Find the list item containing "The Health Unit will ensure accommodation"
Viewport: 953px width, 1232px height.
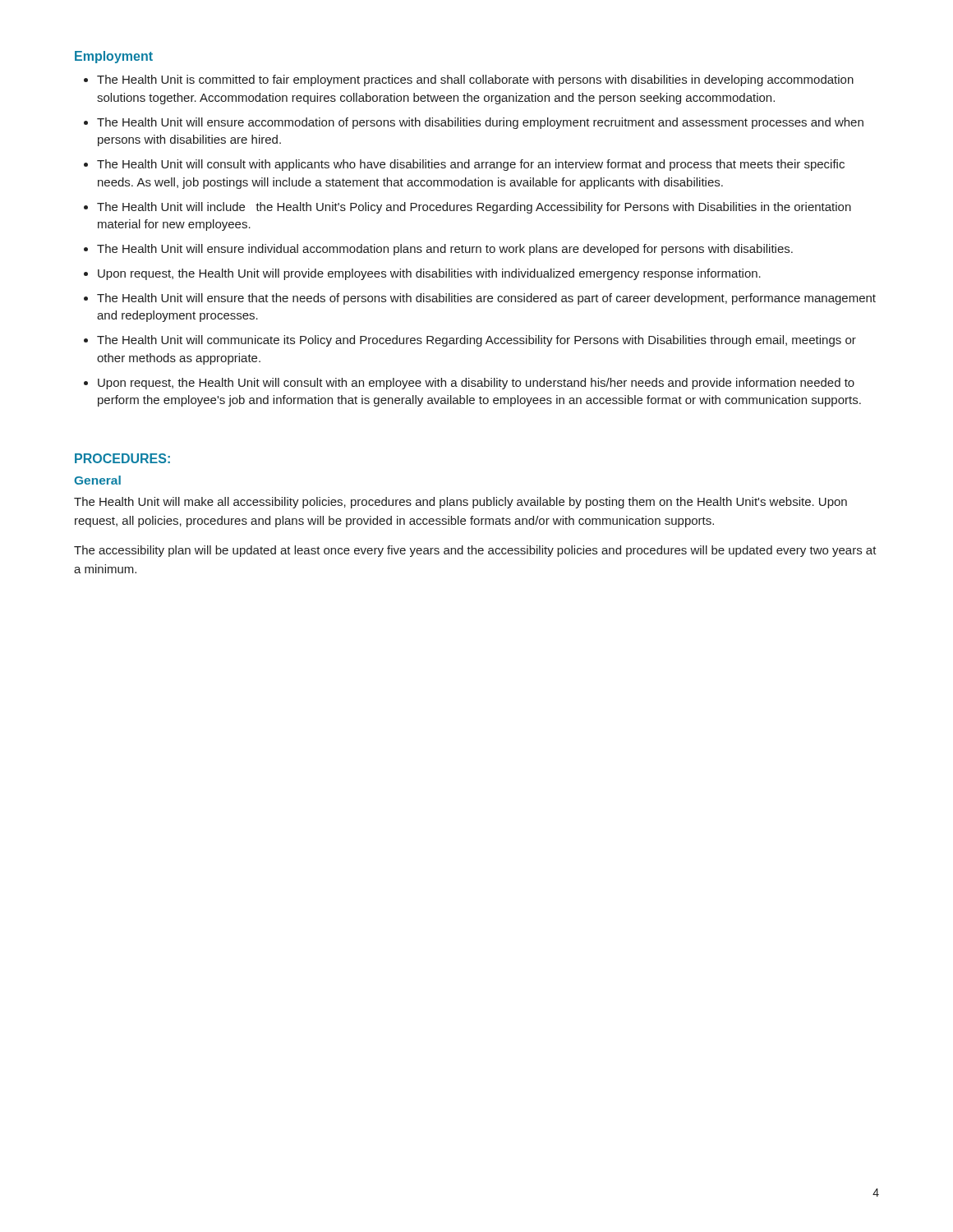[x=481, y=130]
